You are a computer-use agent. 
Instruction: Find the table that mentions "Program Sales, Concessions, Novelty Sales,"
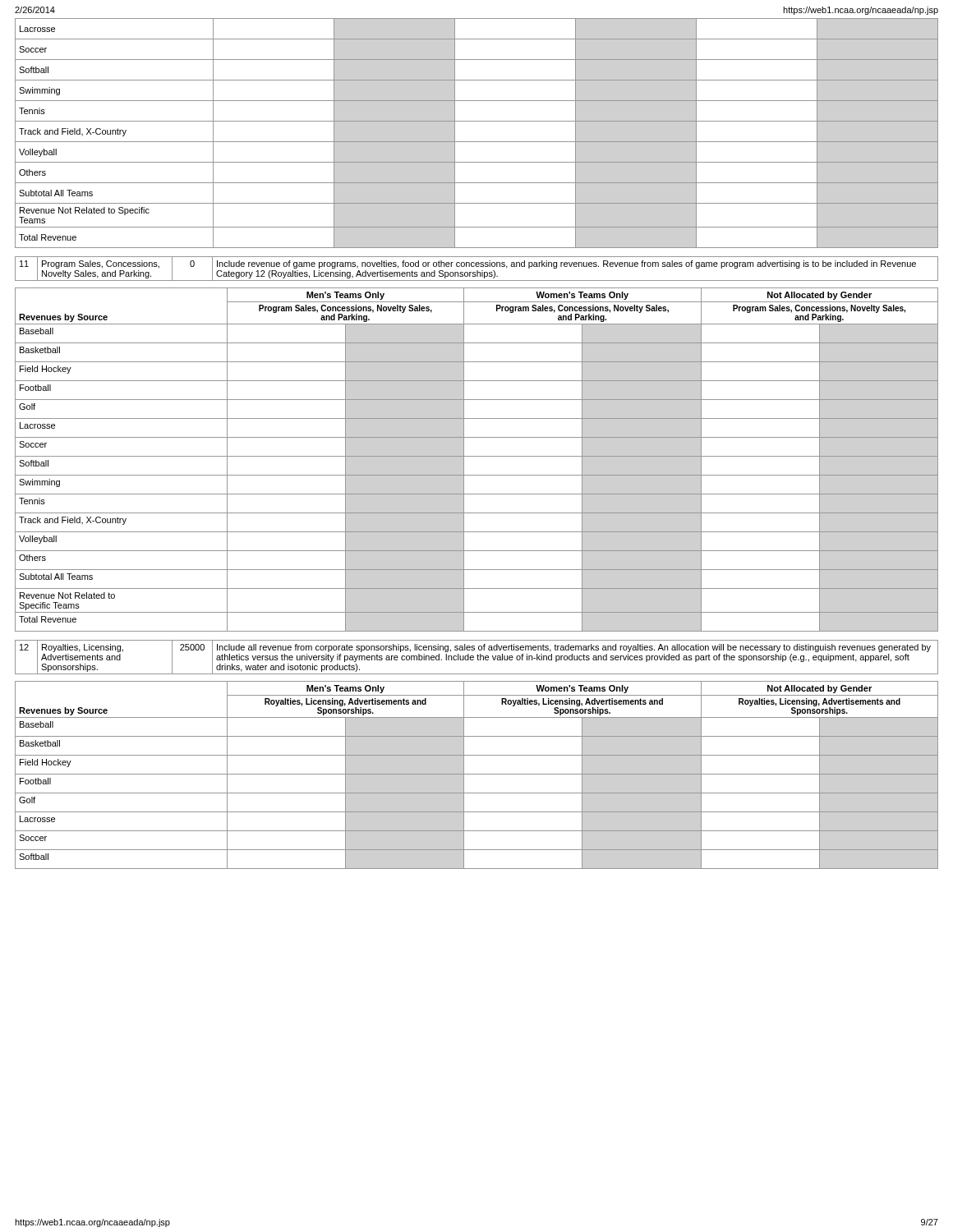(x=476, y=460)
